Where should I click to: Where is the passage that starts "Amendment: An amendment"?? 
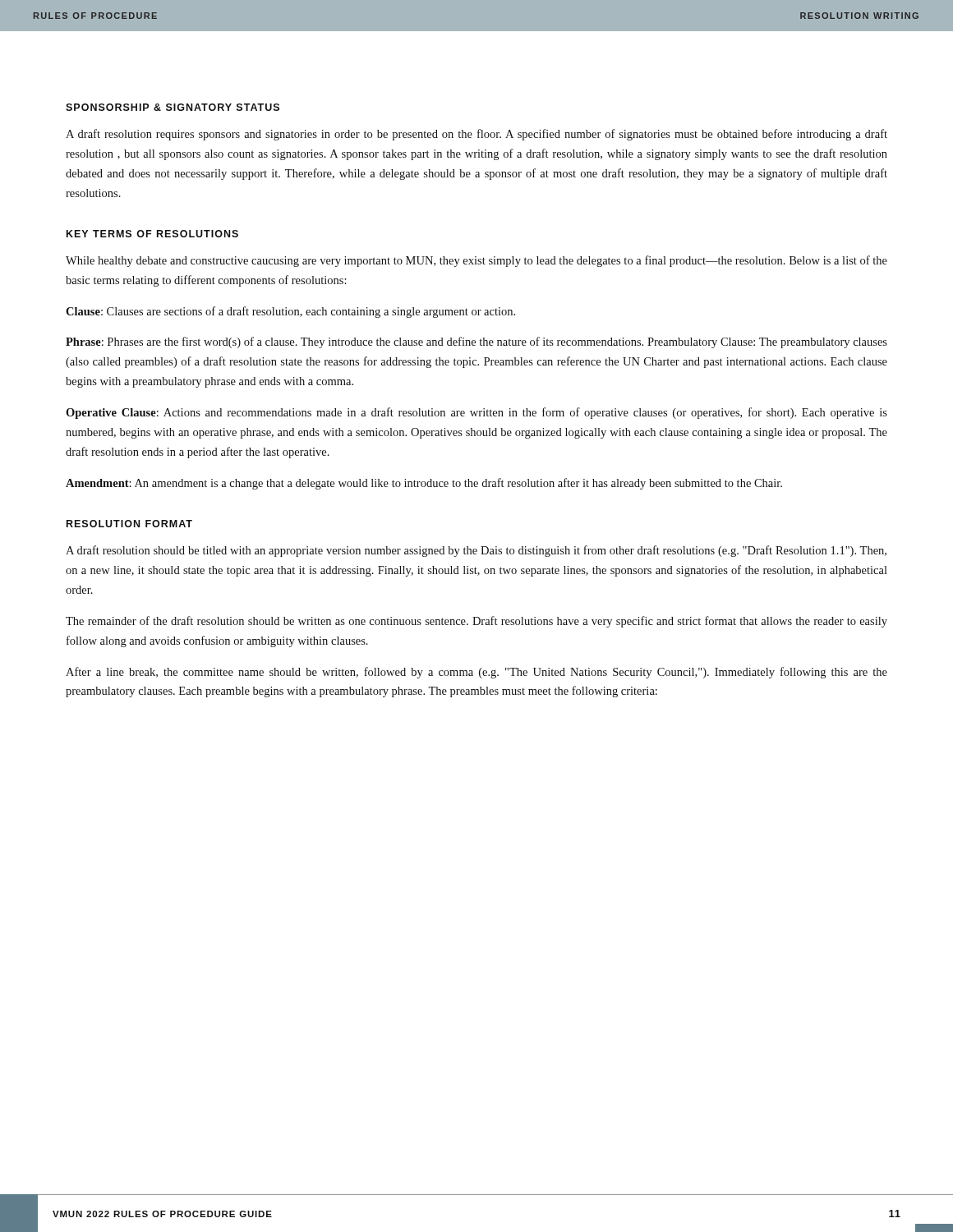click(424, 483)
